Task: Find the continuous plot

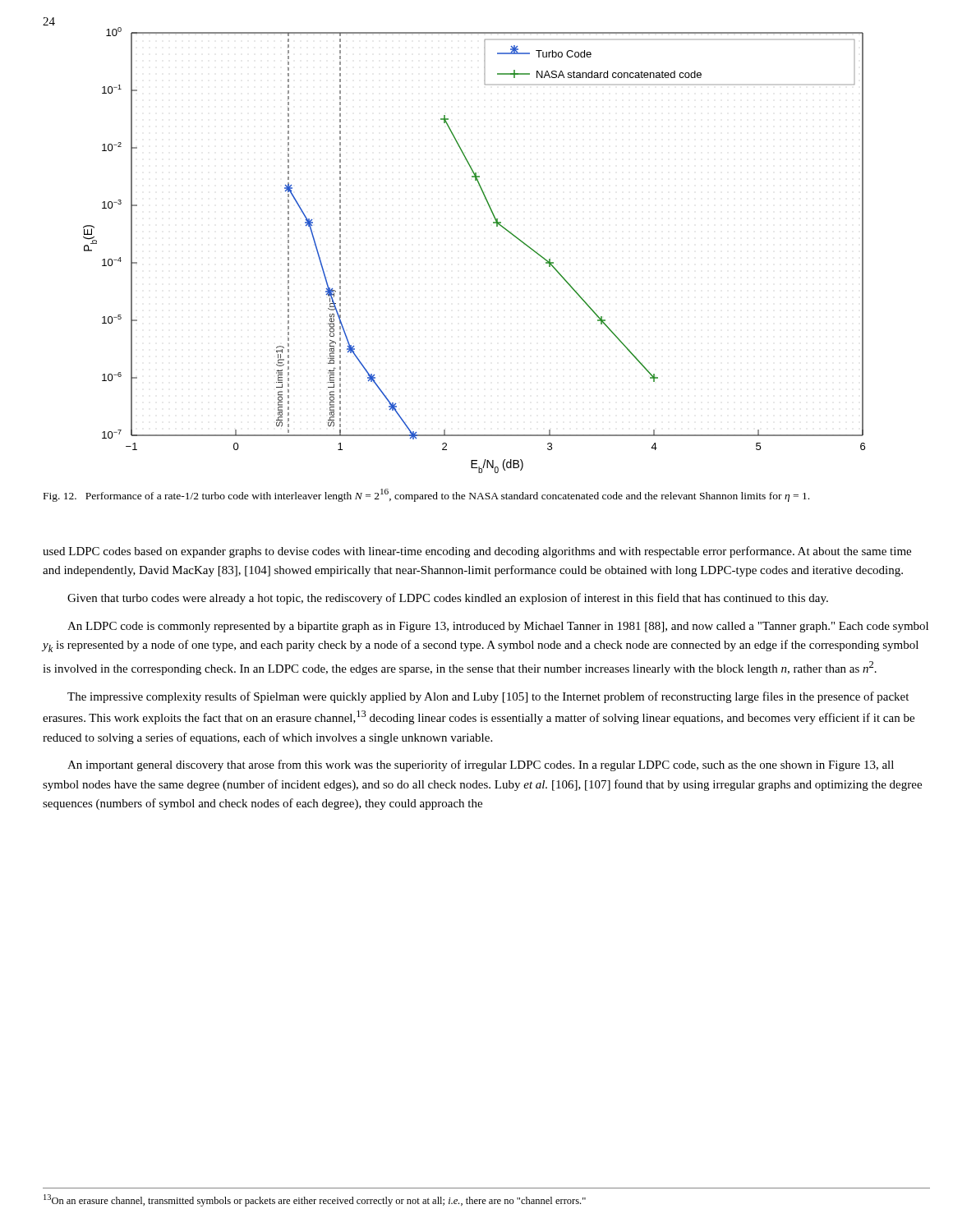Action: point(476,254)
